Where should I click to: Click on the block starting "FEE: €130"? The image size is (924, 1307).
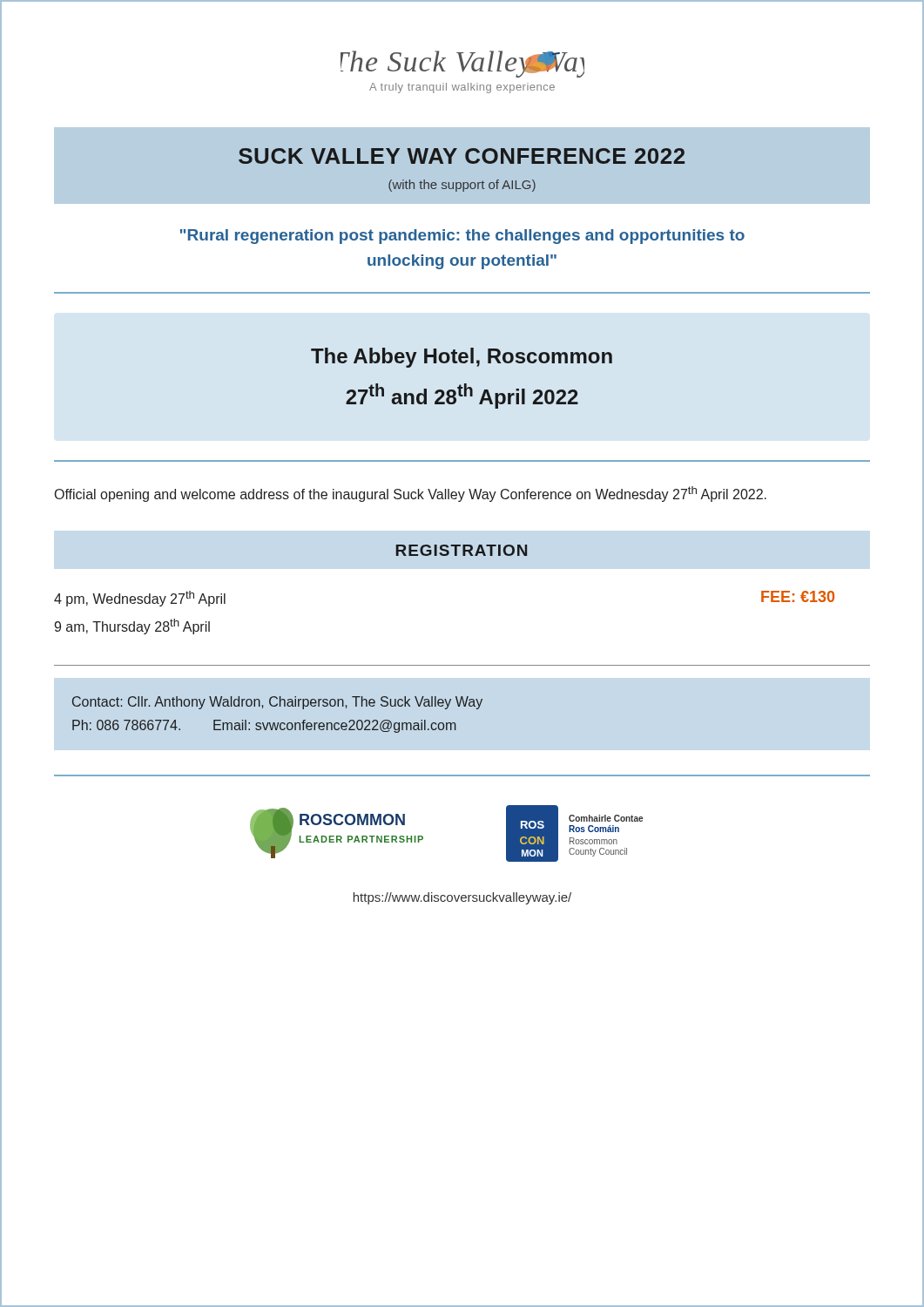click(x=798, y=597)
